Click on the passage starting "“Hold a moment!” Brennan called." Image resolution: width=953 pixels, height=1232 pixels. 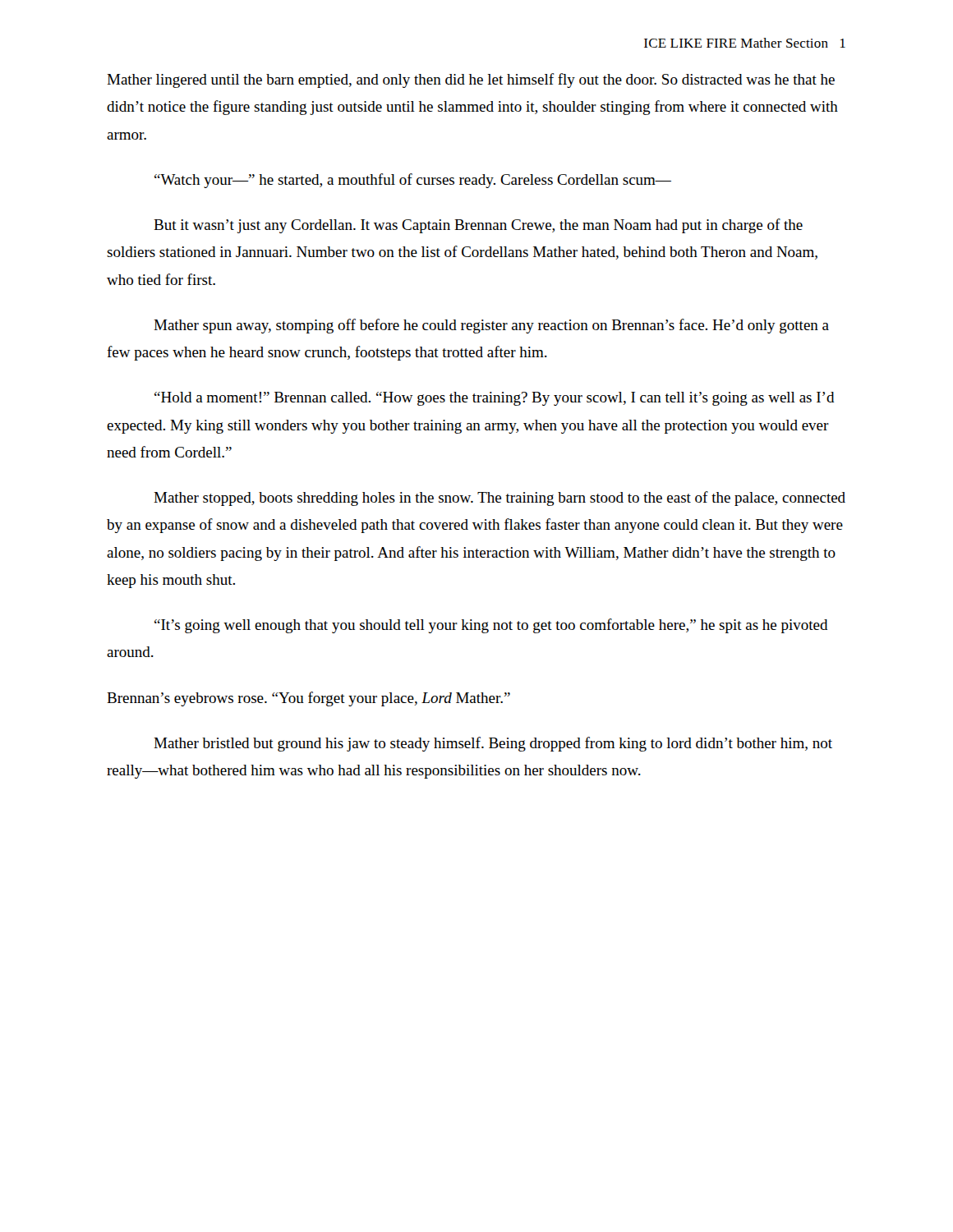[x=476, y=425]
